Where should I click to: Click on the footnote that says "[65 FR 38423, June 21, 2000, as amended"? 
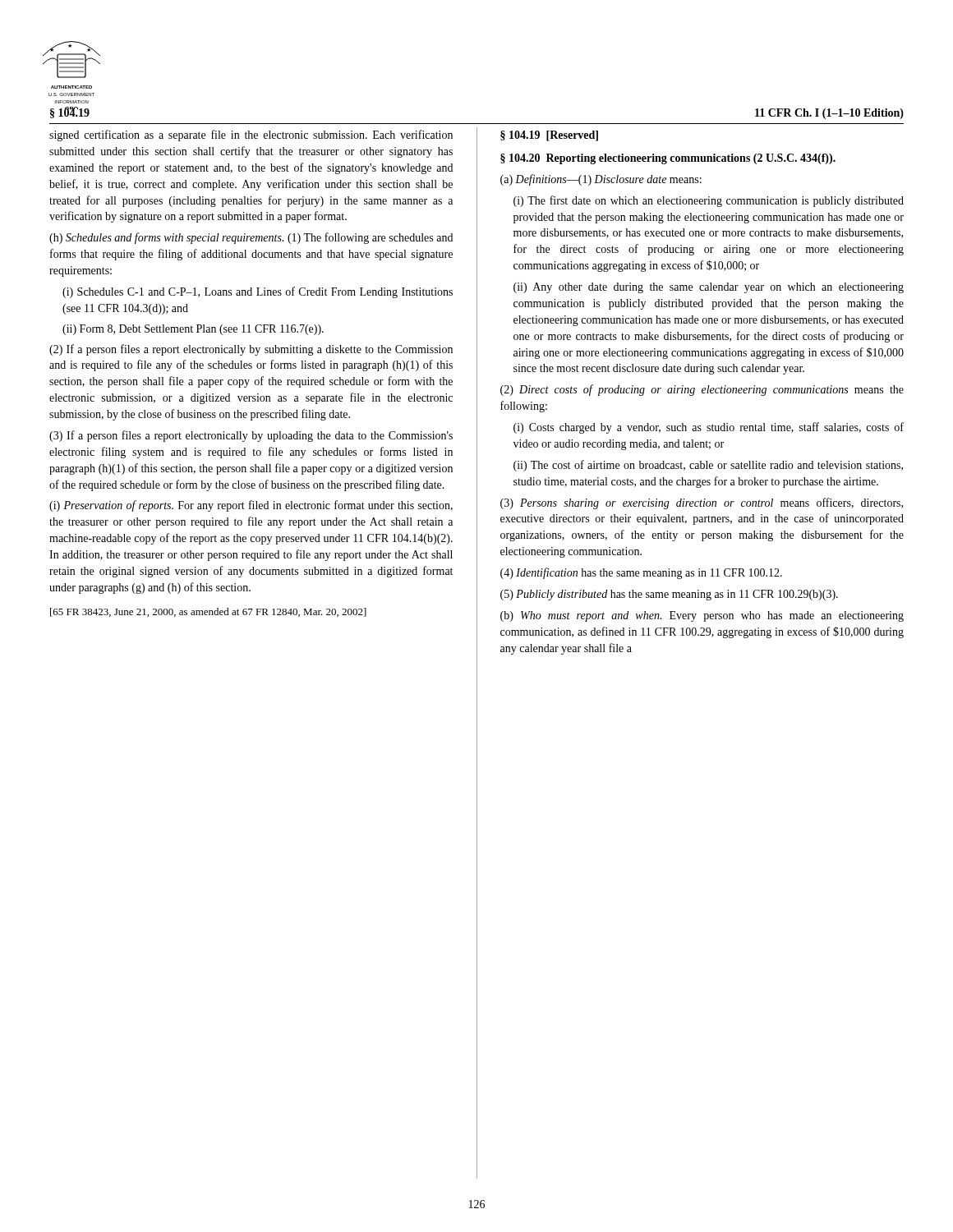[208, 611]
